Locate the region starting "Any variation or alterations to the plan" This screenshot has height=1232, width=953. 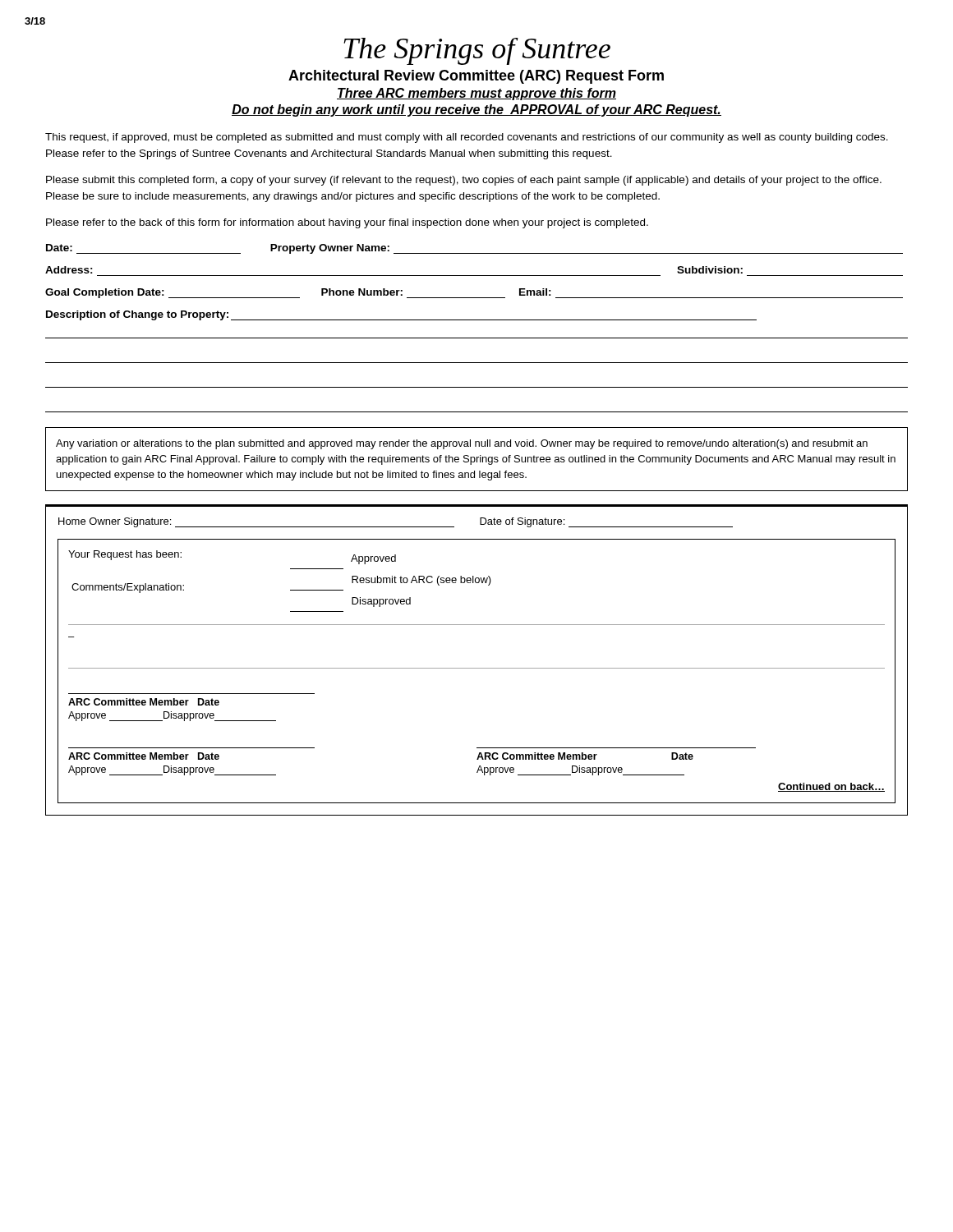(476, 458)
